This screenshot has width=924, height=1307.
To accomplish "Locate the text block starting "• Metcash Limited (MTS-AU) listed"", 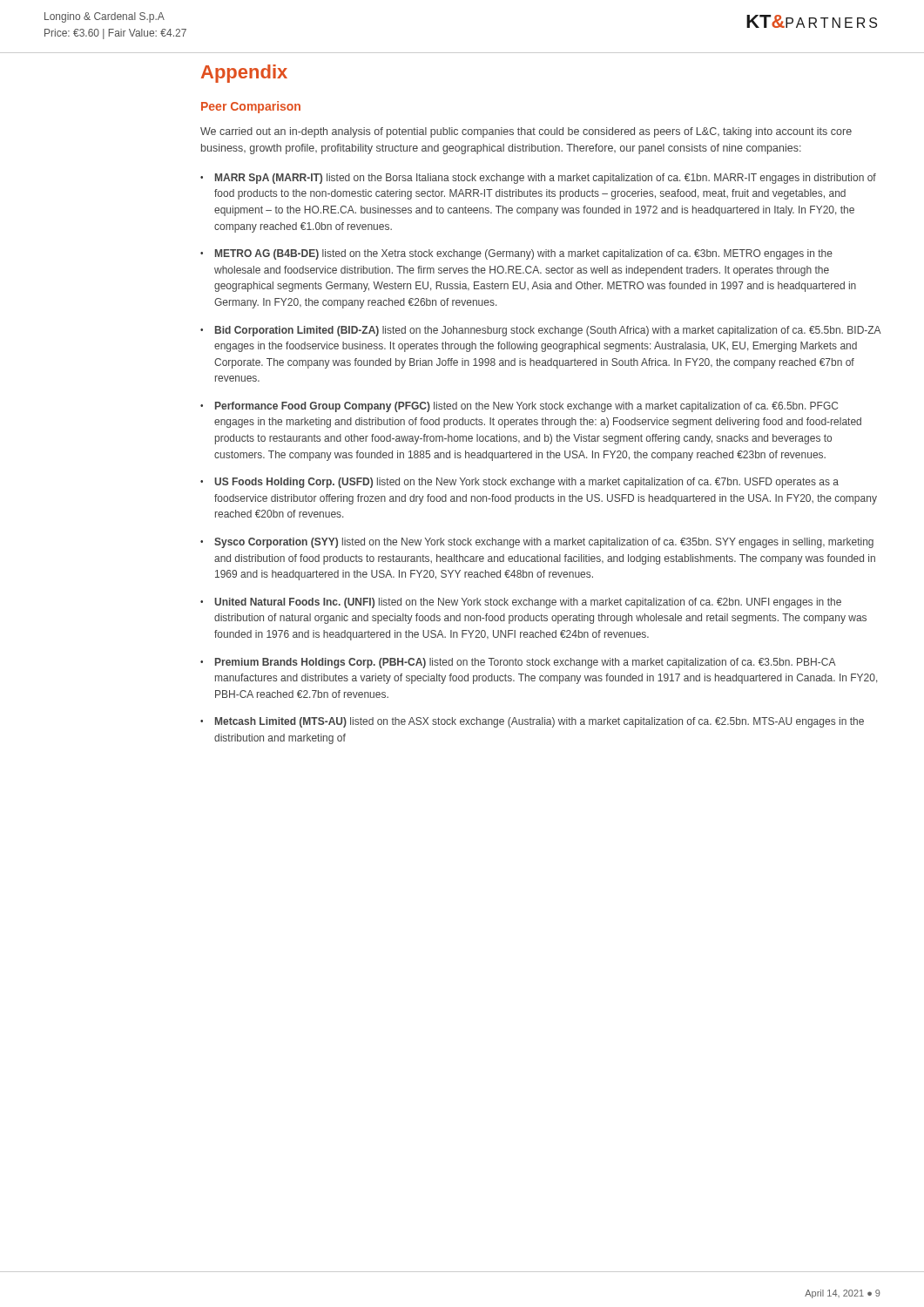I will (x=540, y=730).
